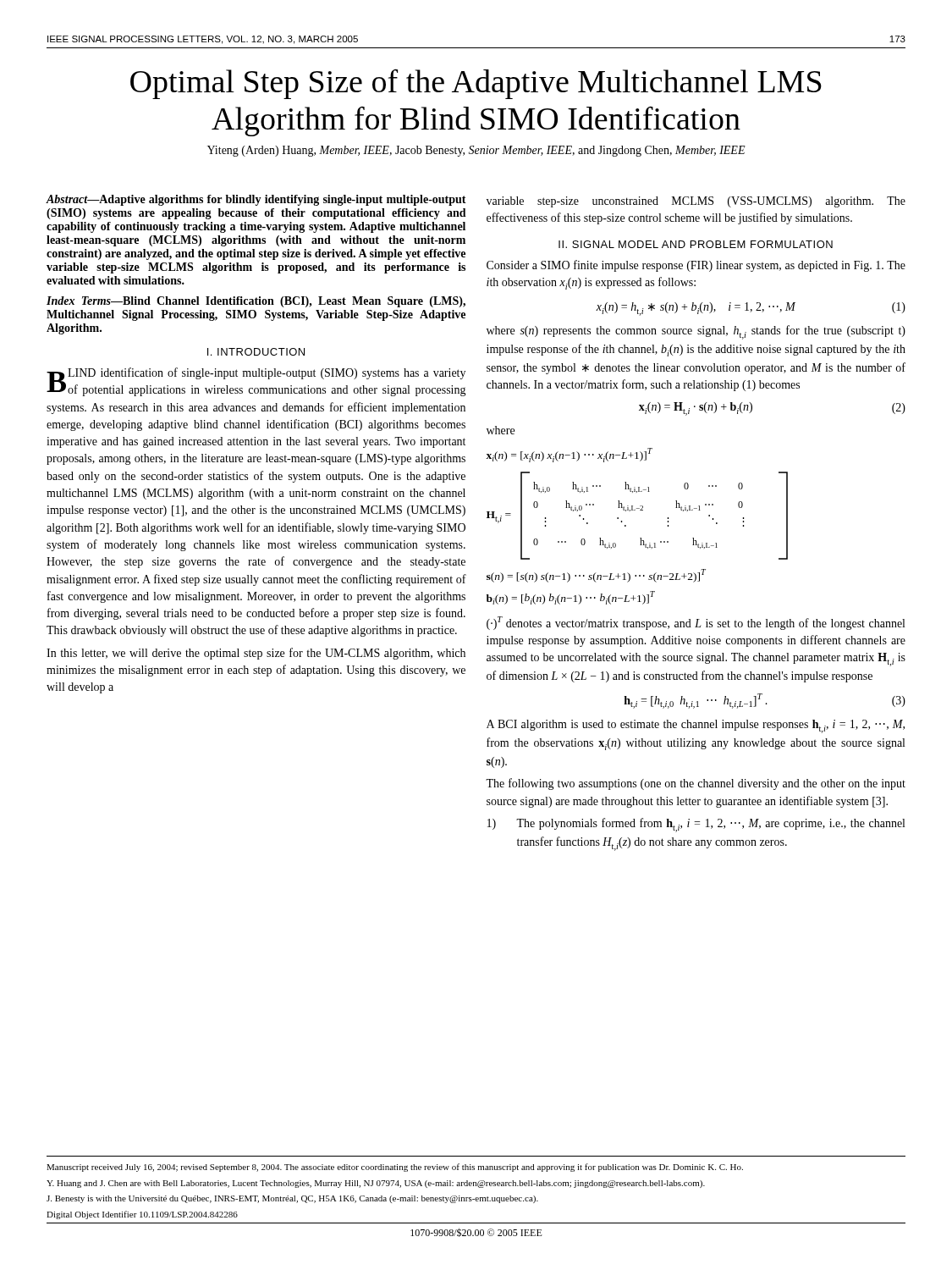
Task: Click on the text block that reads "Yiteng (Arden) Huang, Member, IEEE, Jacob Benesty,"
Action: tap(476, 151)
